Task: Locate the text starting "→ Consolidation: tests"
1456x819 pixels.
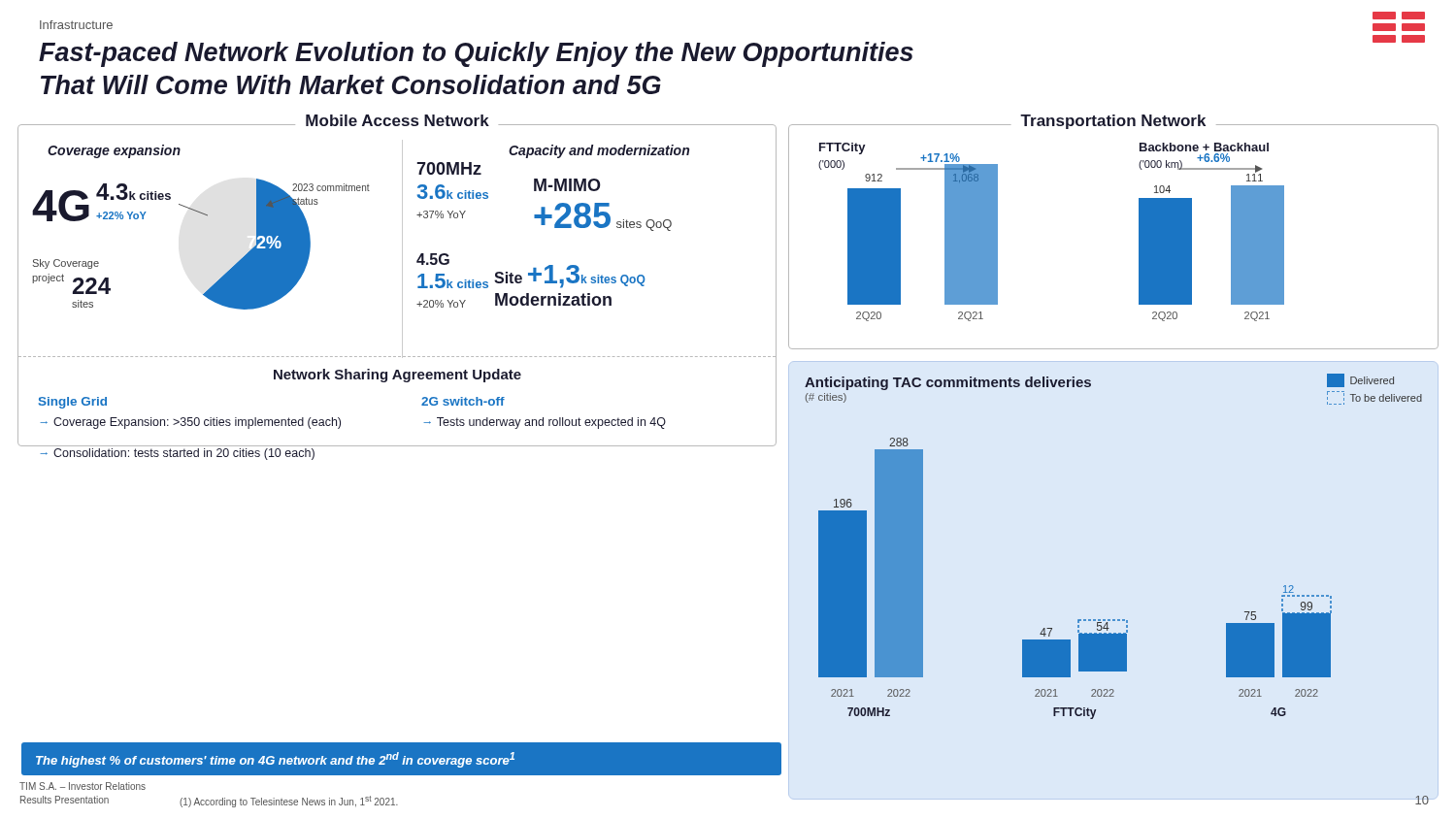Action: click(176, 453)
